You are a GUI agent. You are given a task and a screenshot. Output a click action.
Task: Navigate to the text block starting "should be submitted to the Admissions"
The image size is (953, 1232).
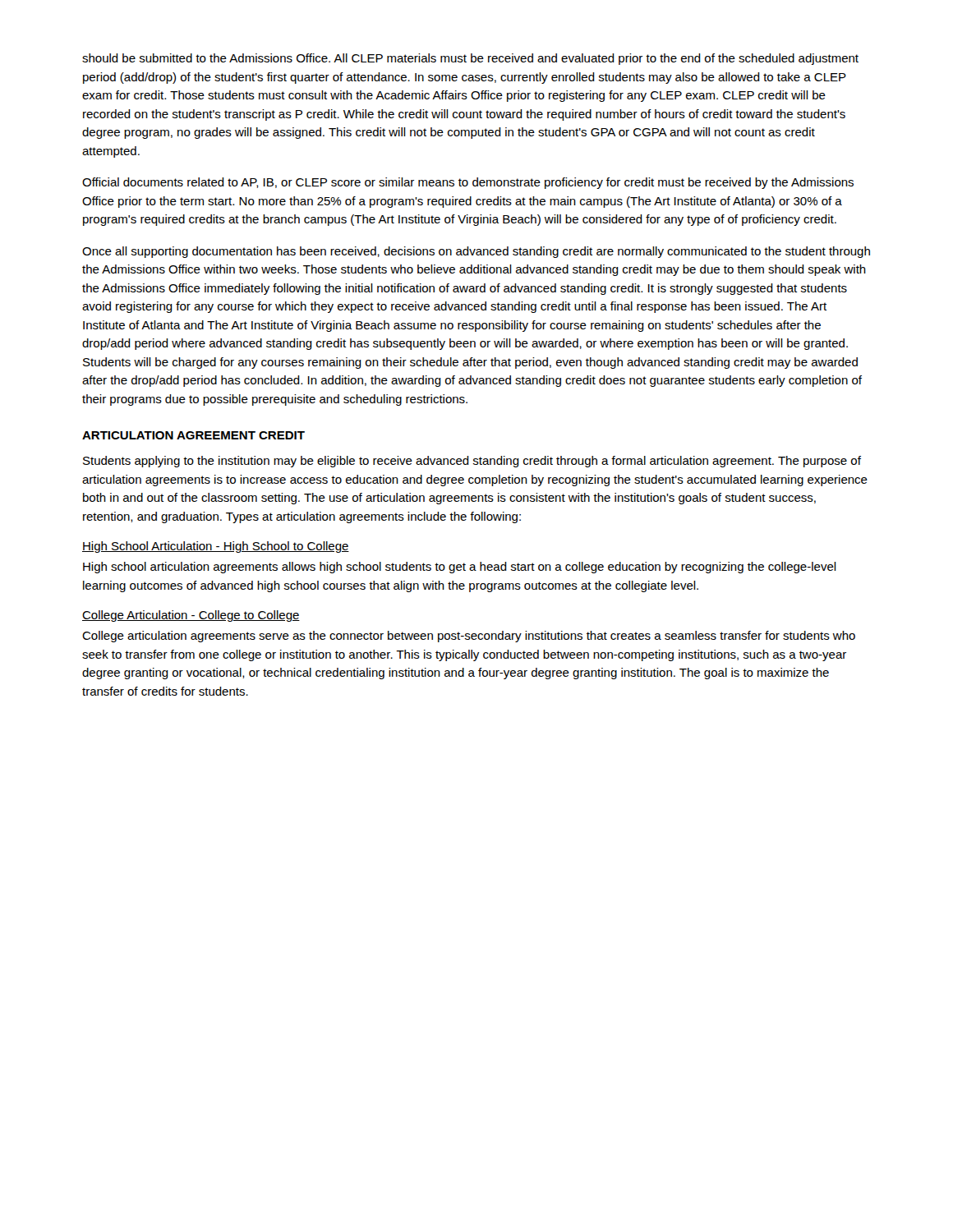[470, 104]
